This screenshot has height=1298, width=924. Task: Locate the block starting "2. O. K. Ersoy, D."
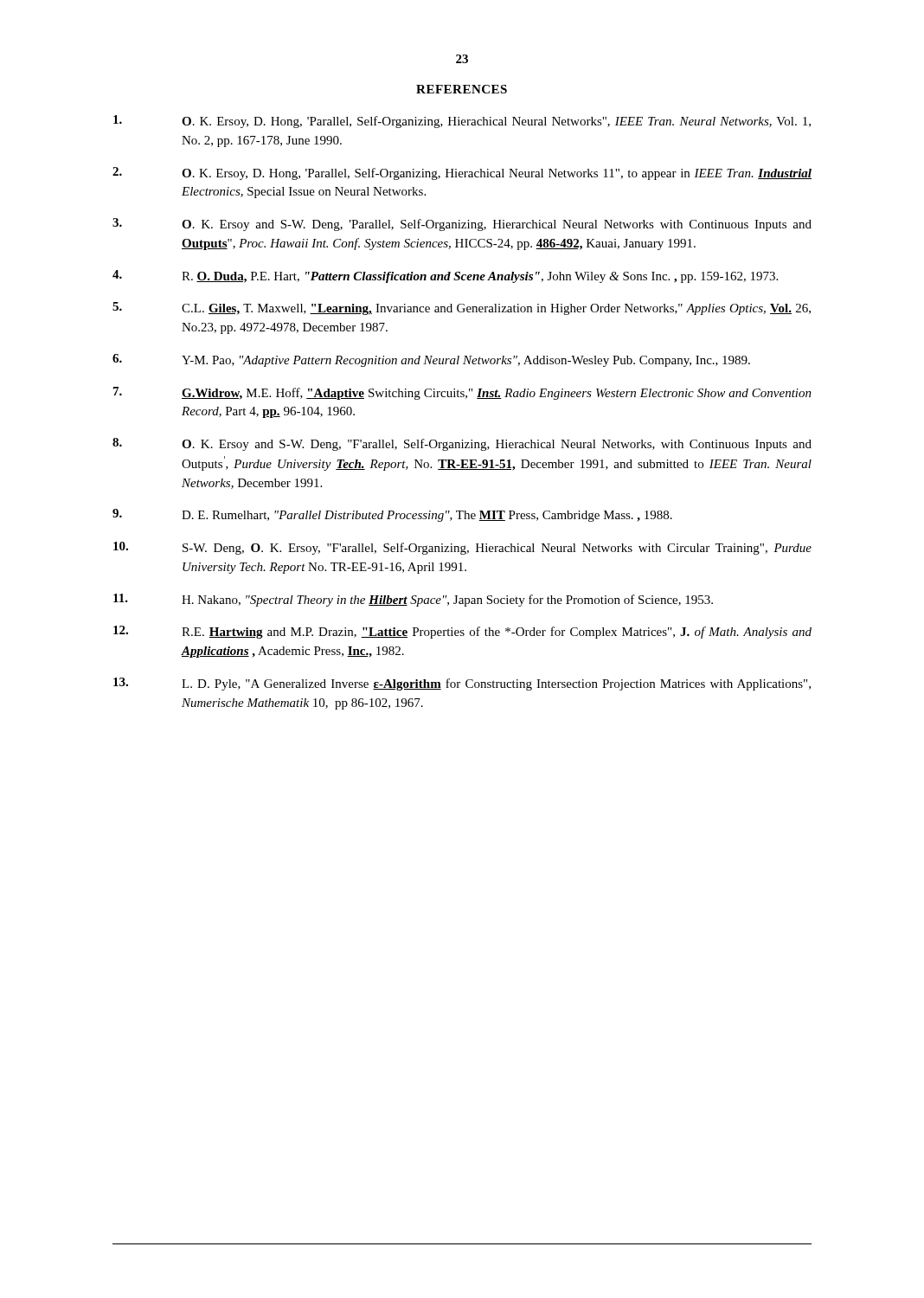pos(462,183)
